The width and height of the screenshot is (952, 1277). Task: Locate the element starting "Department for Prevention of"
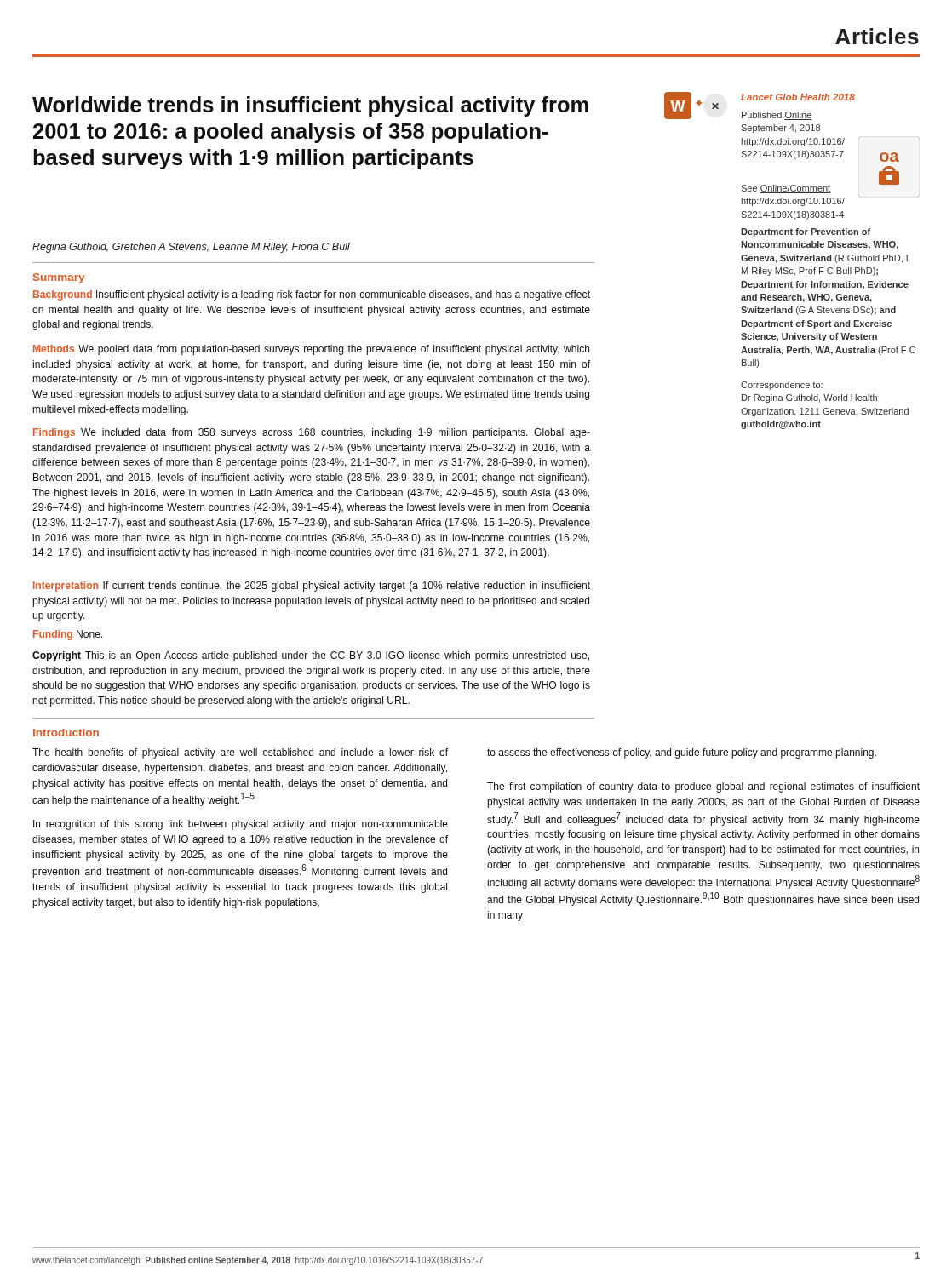pos(828,297)
